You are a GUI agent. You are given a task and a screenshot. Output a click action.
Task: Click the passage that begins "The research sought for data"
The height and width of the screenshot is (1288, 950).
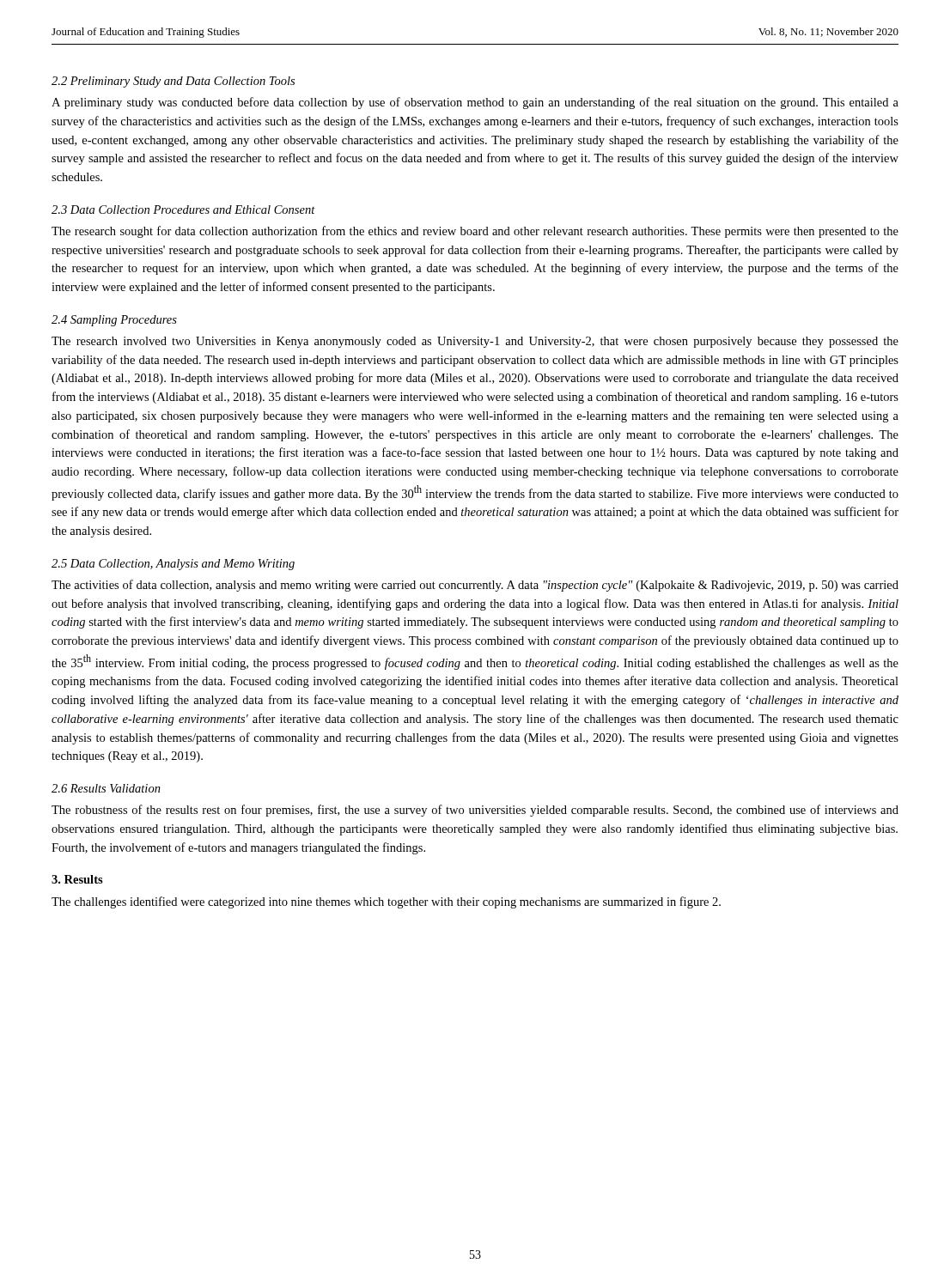(475, 259)
